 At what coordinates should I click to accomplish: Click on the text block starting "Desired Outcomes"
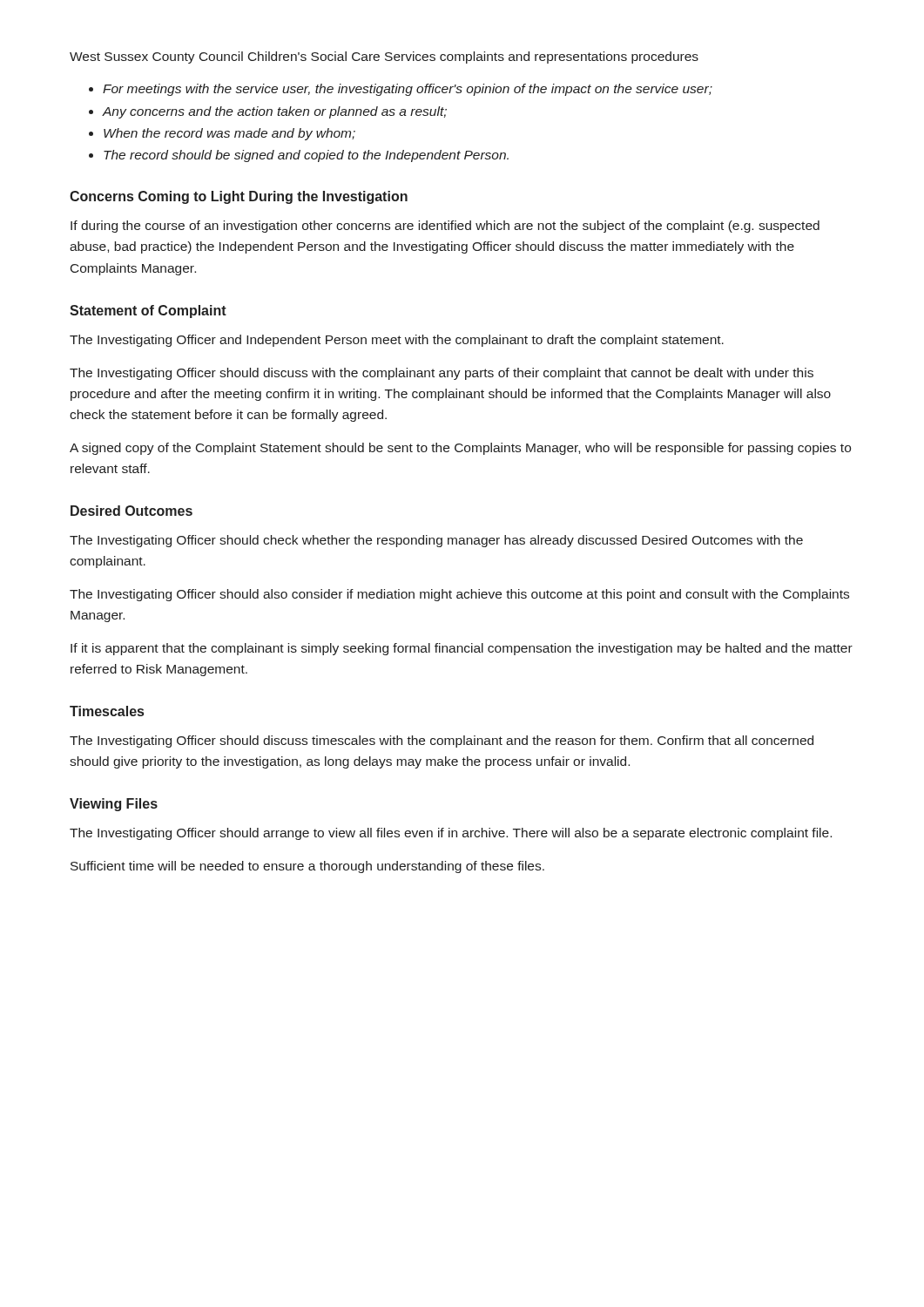coord(131,511)
